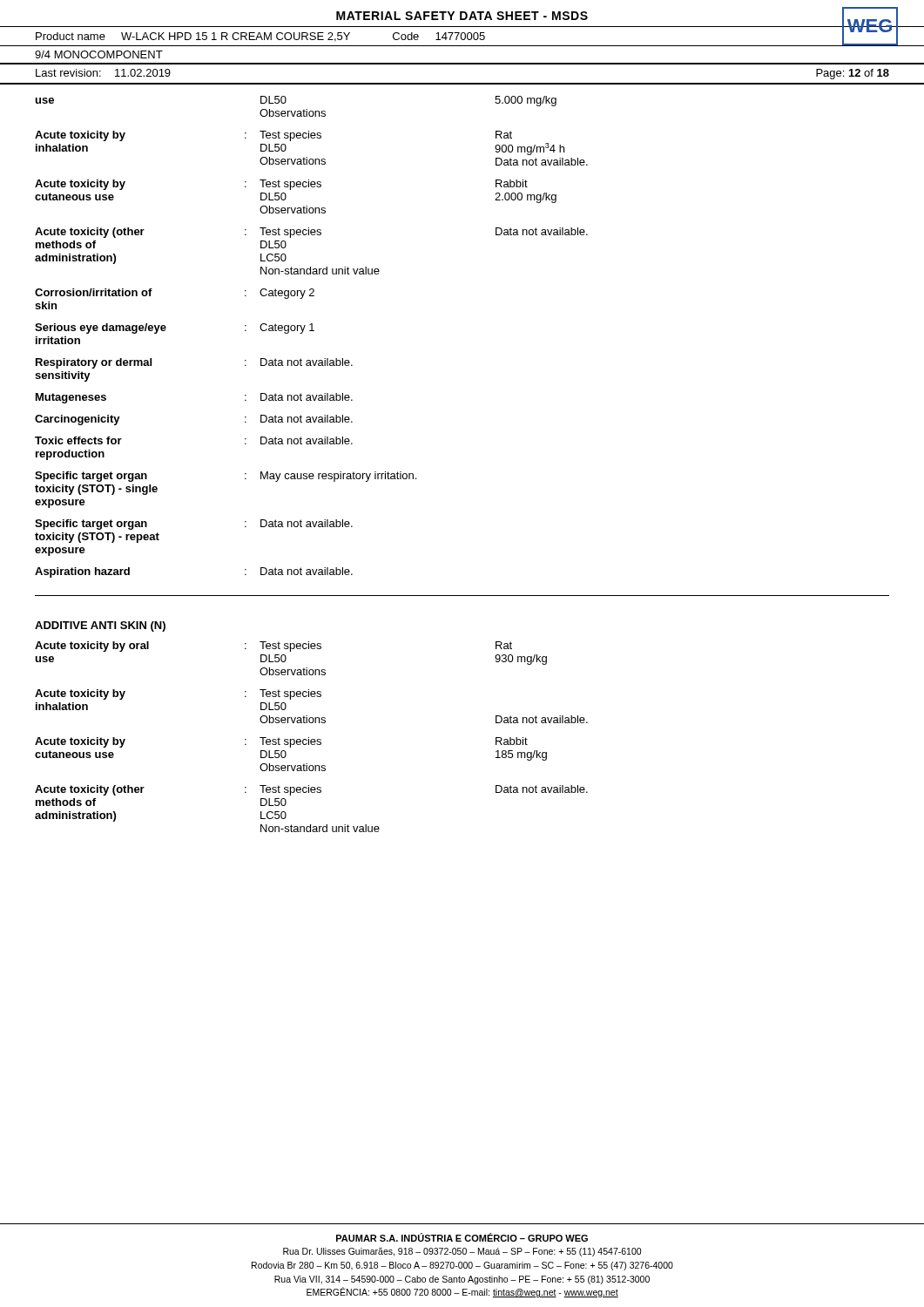
Task: Locate the text that says "Mutageneses : Data not available."
Action: pos(77,397)
